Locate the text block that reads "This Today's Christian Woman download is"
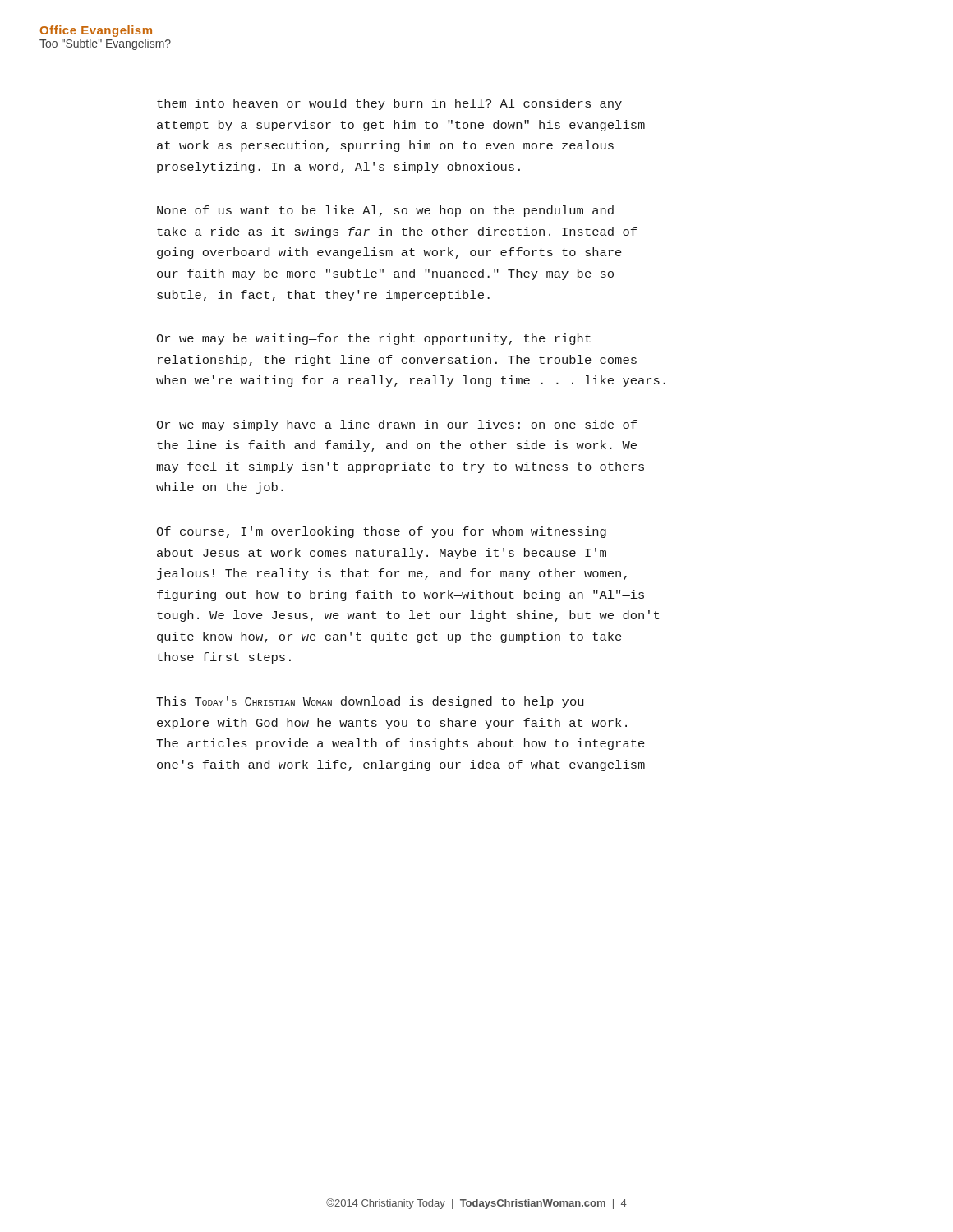 click(x=401, y=734)
